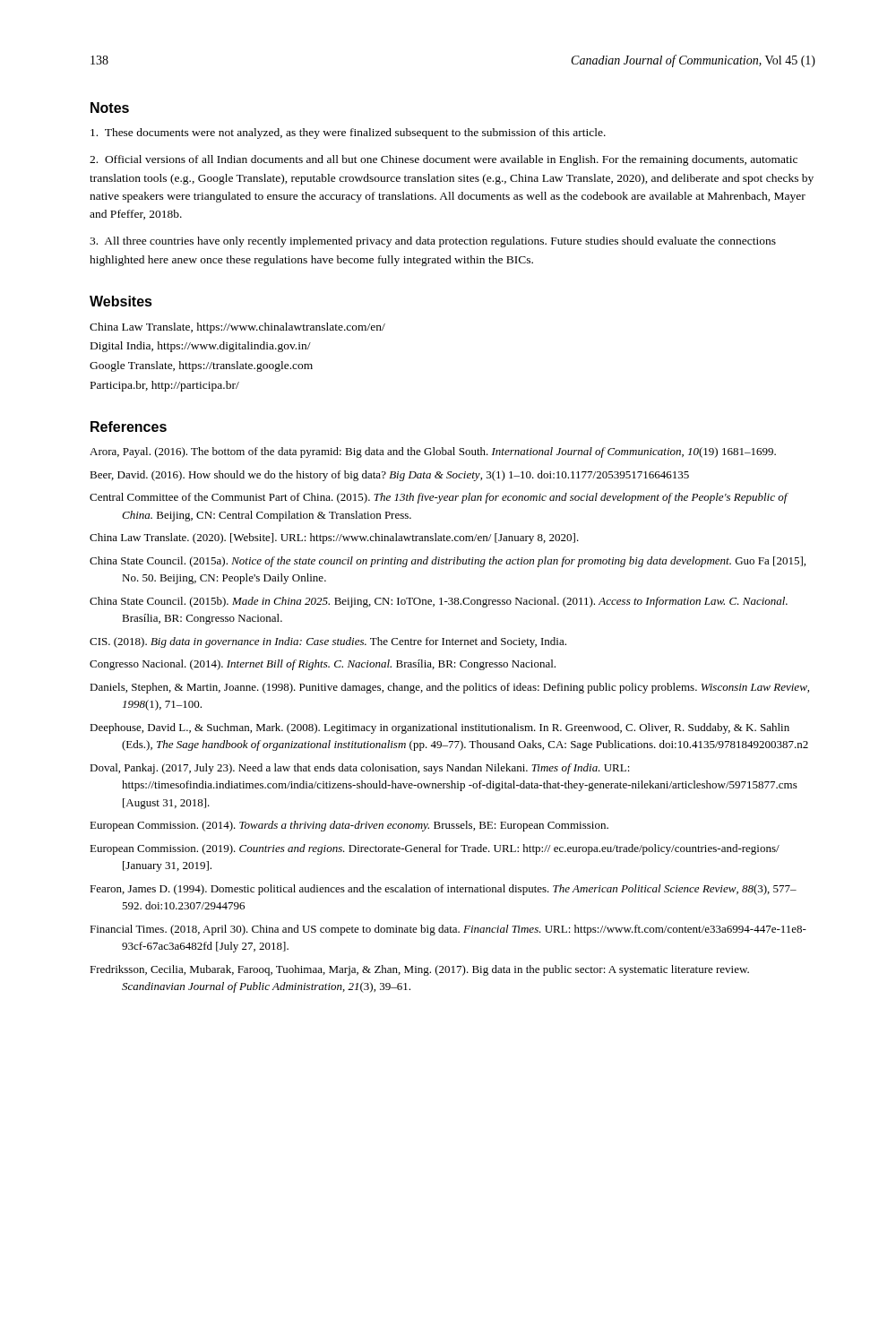Locate the element starting "Central Committee of the Communist"
Image resolution: width=896 pixels, height=1344 pixels.
point(438,506)
